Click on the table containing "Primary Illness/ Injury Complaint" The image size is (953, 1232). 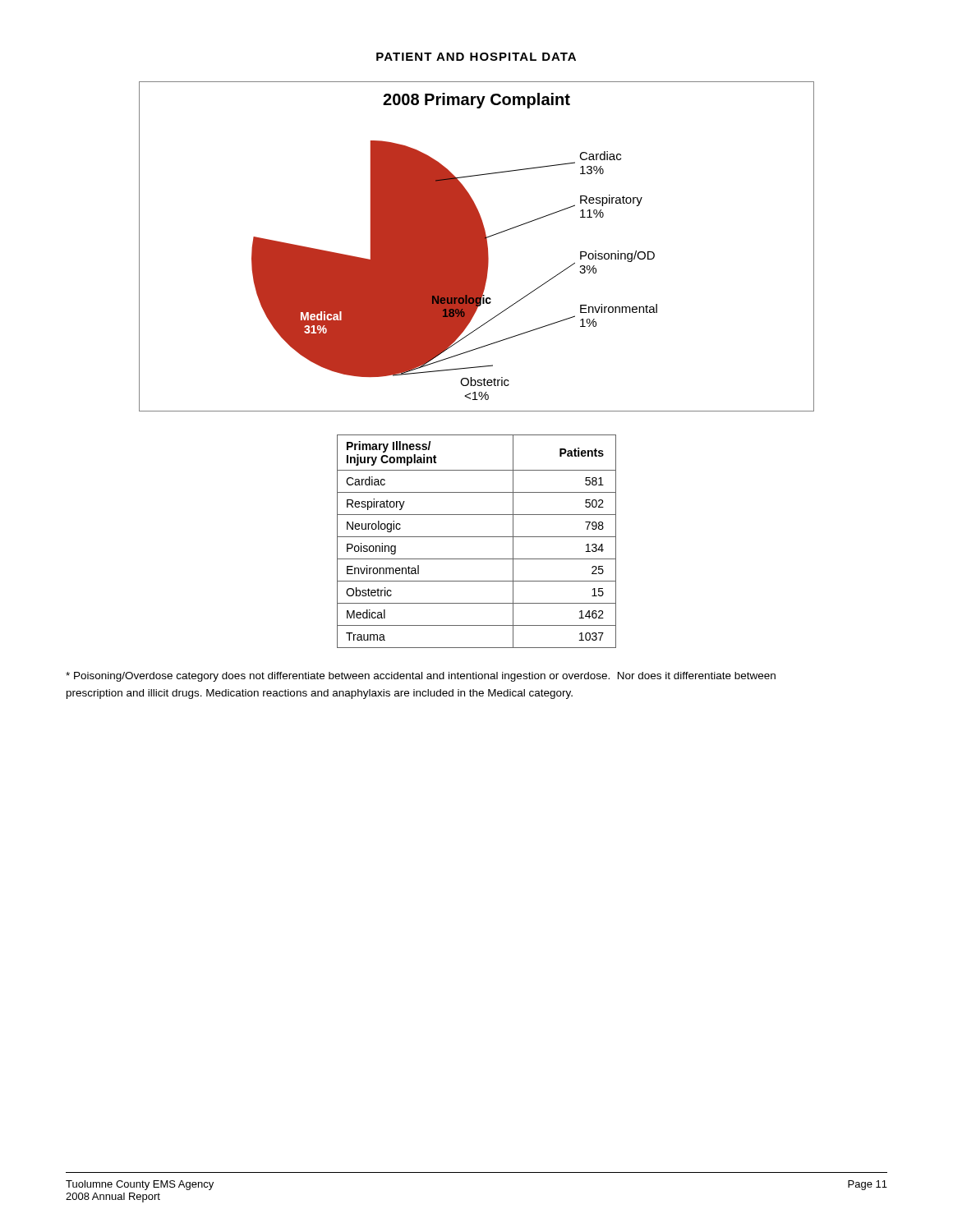pos(476,541)
